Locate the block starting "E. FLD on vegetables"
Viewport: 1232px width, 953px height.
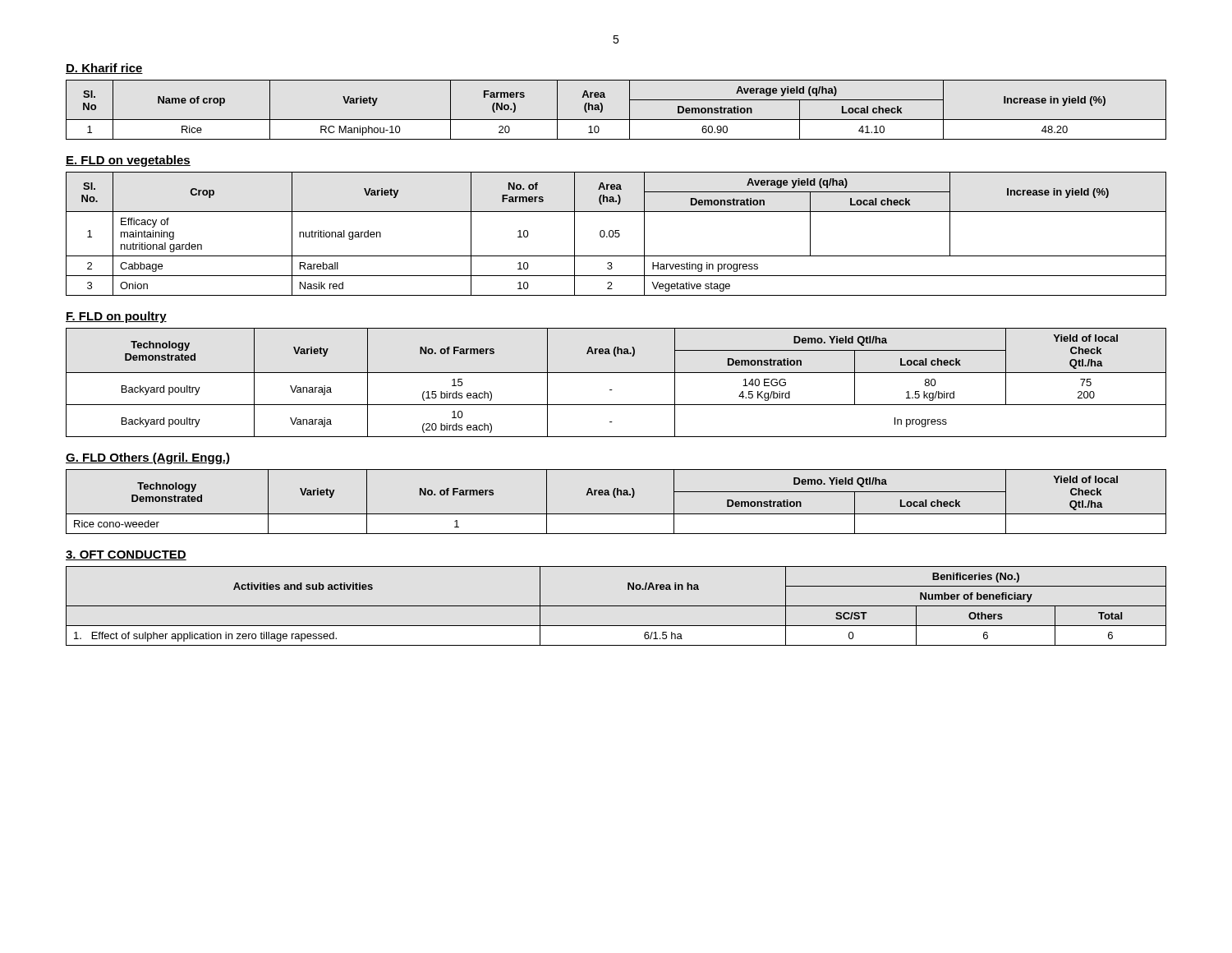point(128,160)
